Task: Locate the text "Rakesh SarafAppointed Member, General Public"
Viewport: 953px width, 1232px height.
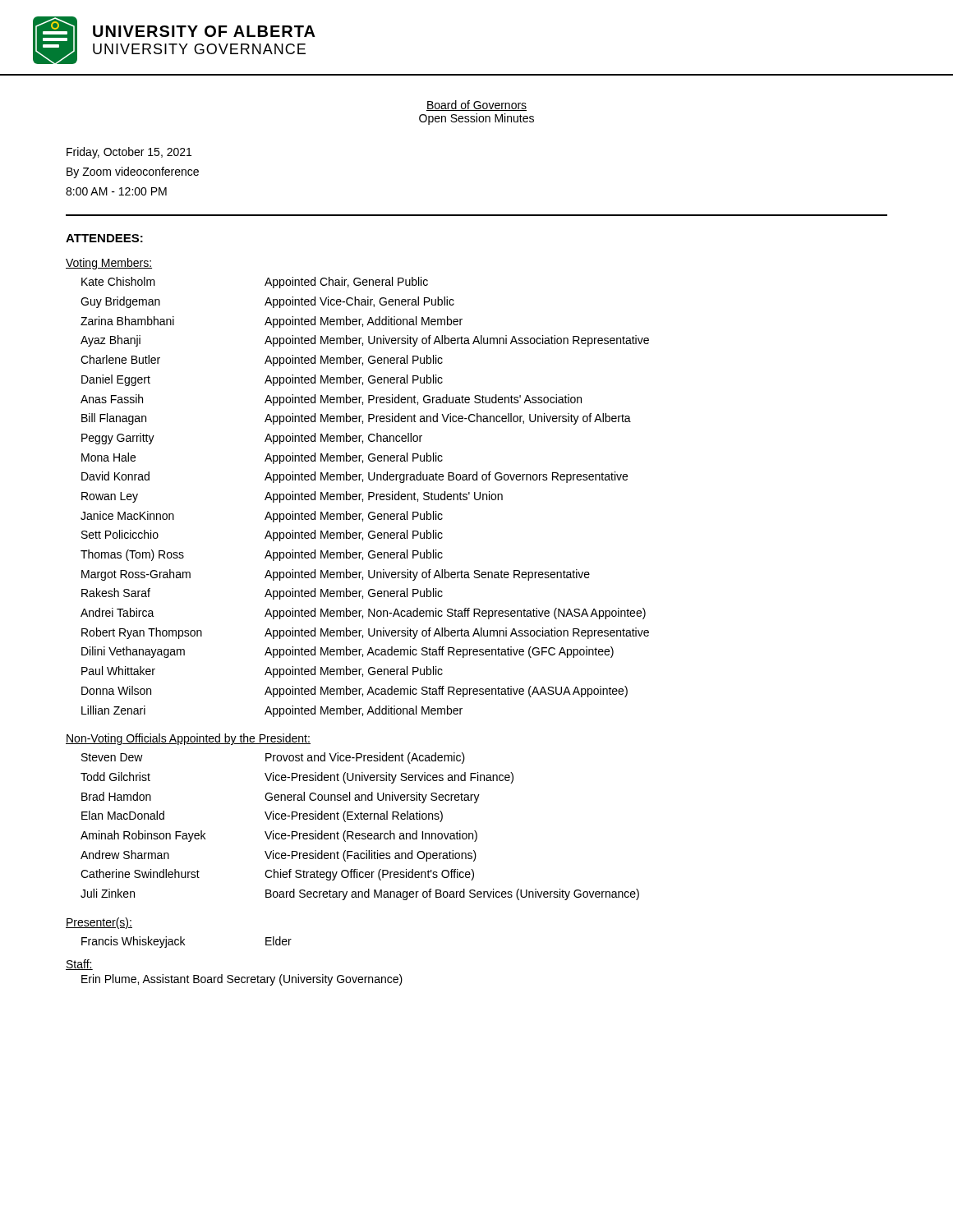Action: click(x=262, y=594)
